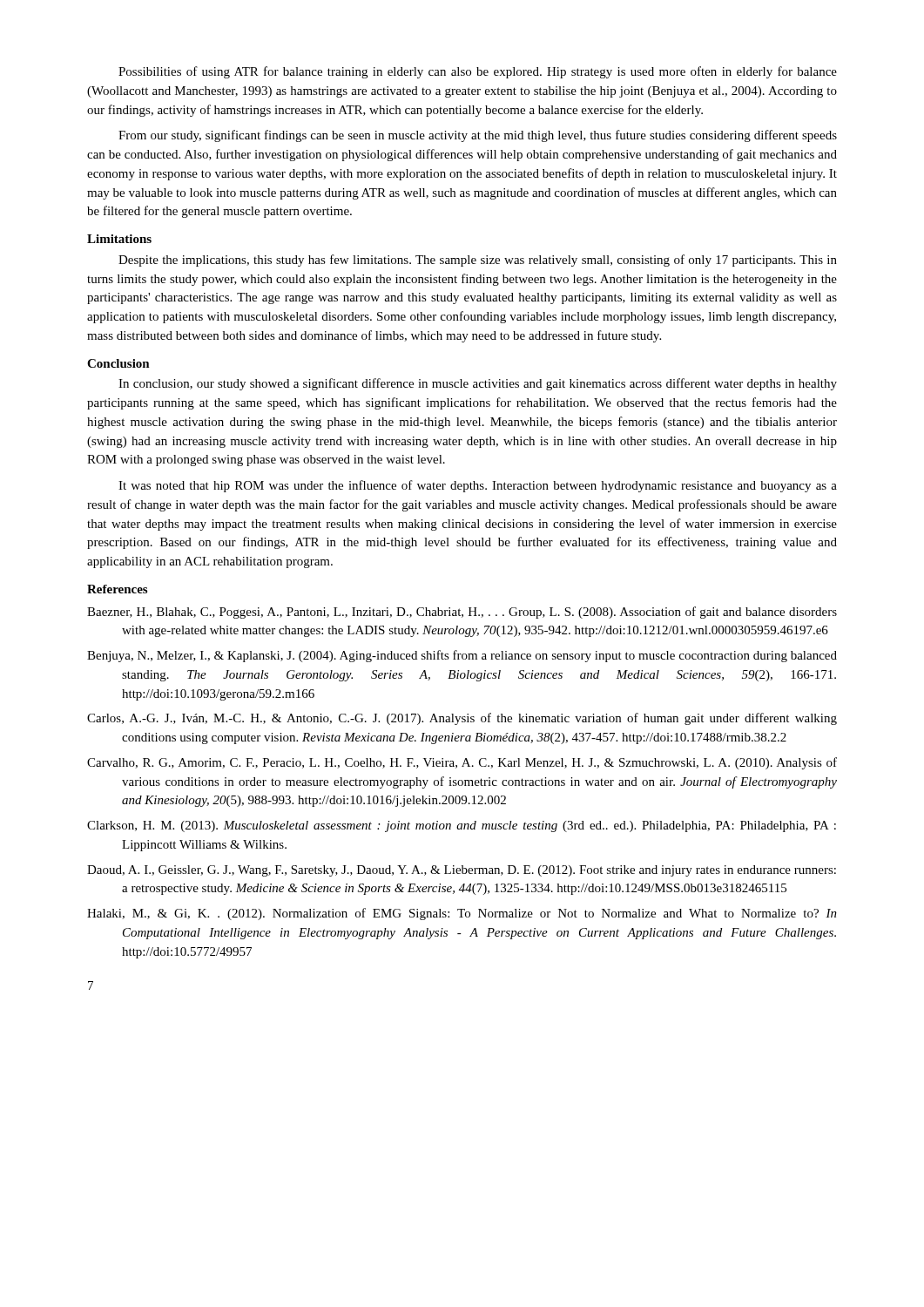This screenshot has height=1307, width=924.
Task: Click on the region starting "Carlos, A.-G. J., Iván, M.-C."
Action: point(462,728)
